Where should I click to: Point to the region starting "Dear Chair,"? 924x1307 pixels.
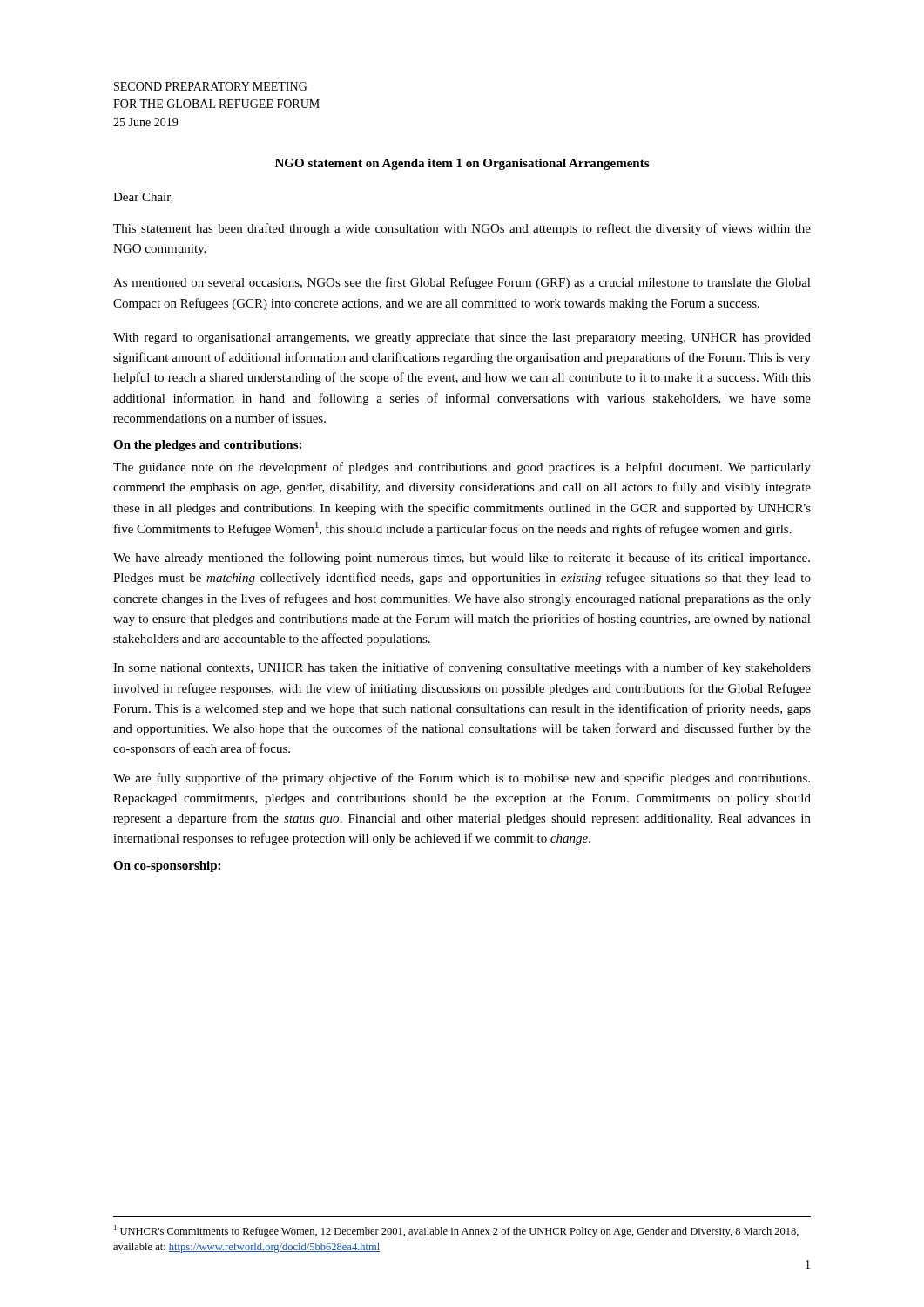click(143, 197)
